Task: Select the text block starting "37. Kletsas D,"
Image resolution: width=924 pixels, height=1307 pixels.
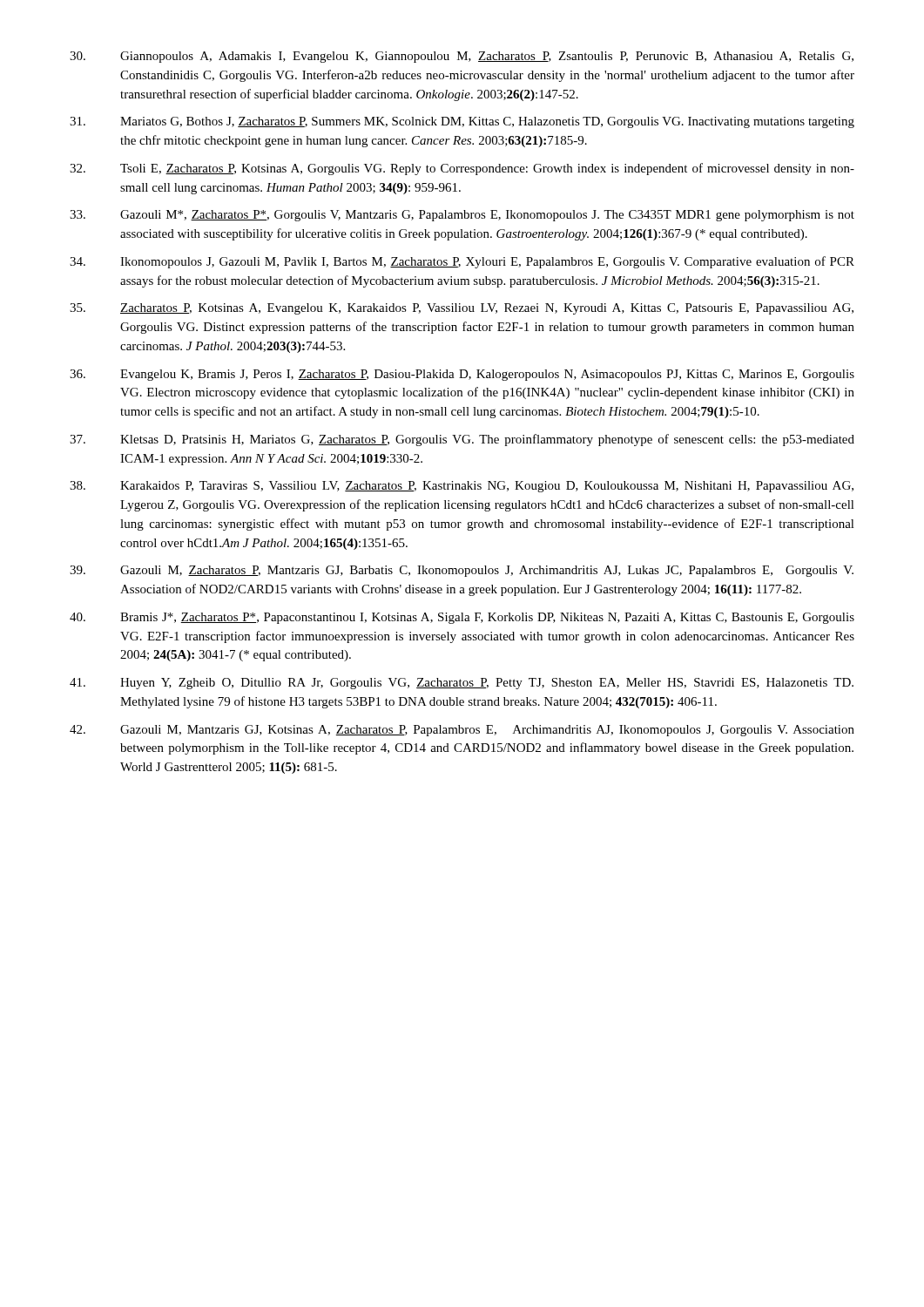Action: tap(462, 449)
